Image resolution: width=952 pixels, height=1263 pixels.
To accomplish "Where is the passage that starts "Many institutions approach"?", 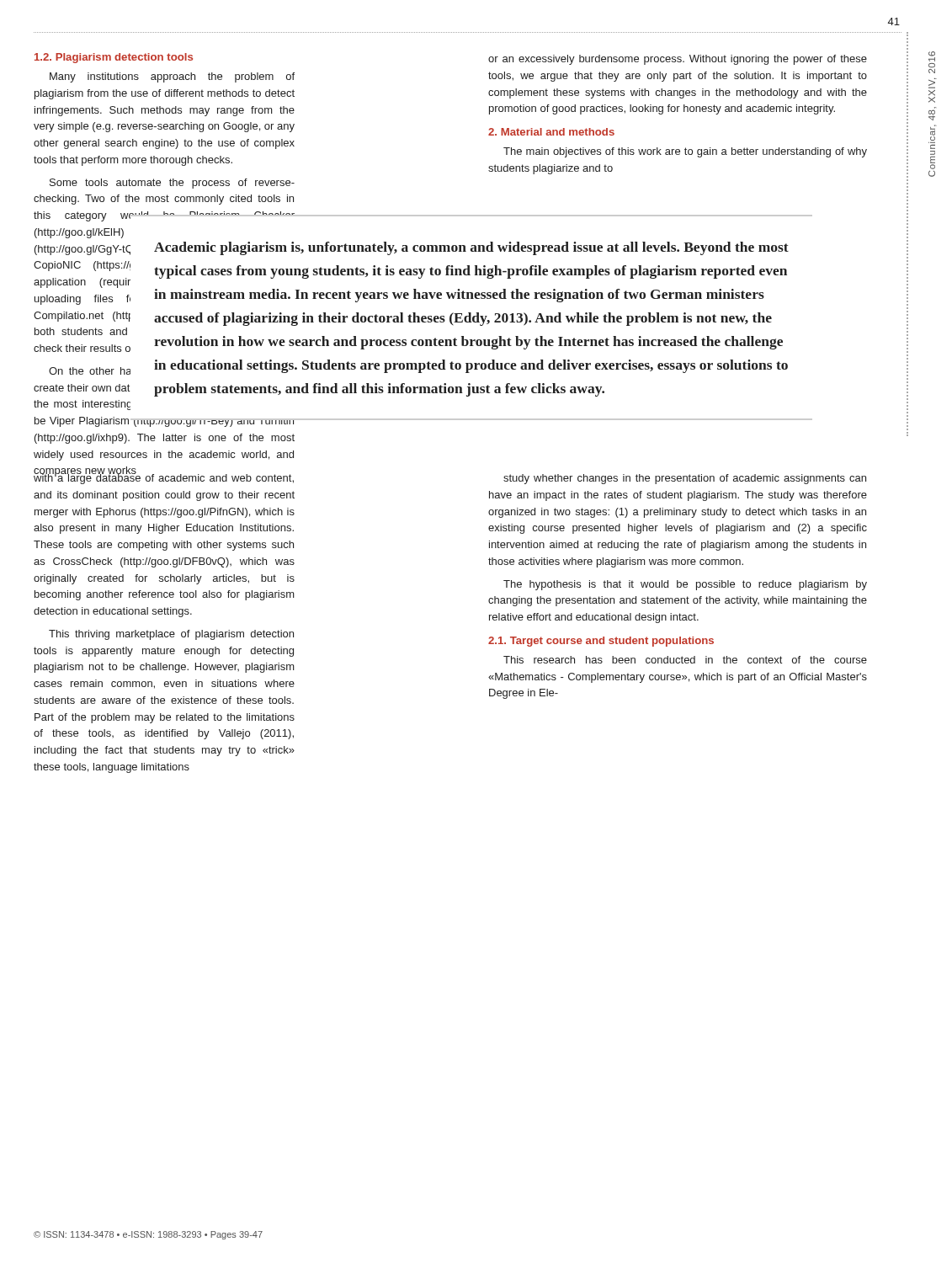I will 164,274.
